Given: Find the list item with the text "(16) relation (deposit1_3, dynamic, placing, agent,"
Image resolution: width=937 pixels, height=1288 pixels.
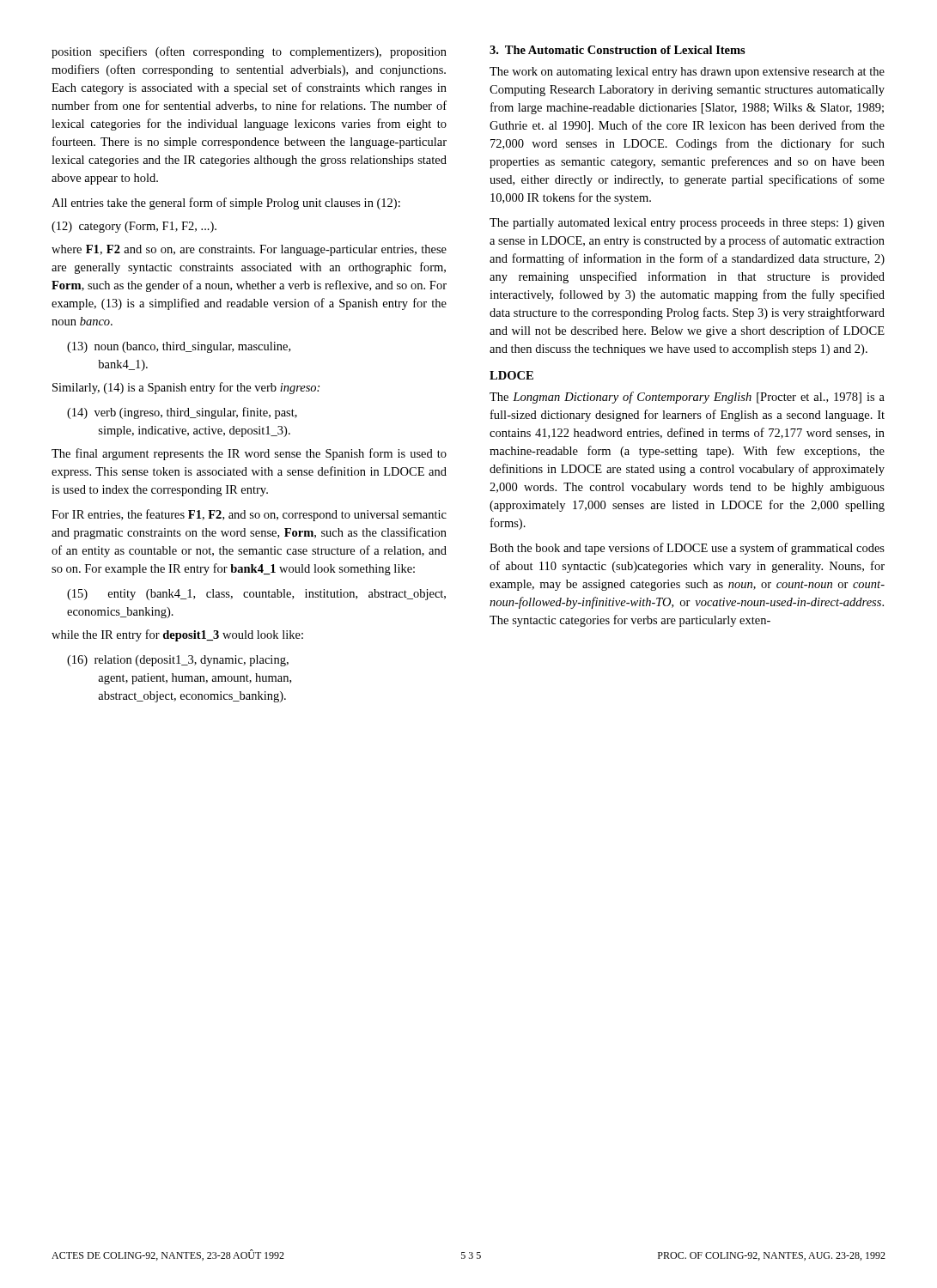Looking at the screenshot, I should click(180, 678).
